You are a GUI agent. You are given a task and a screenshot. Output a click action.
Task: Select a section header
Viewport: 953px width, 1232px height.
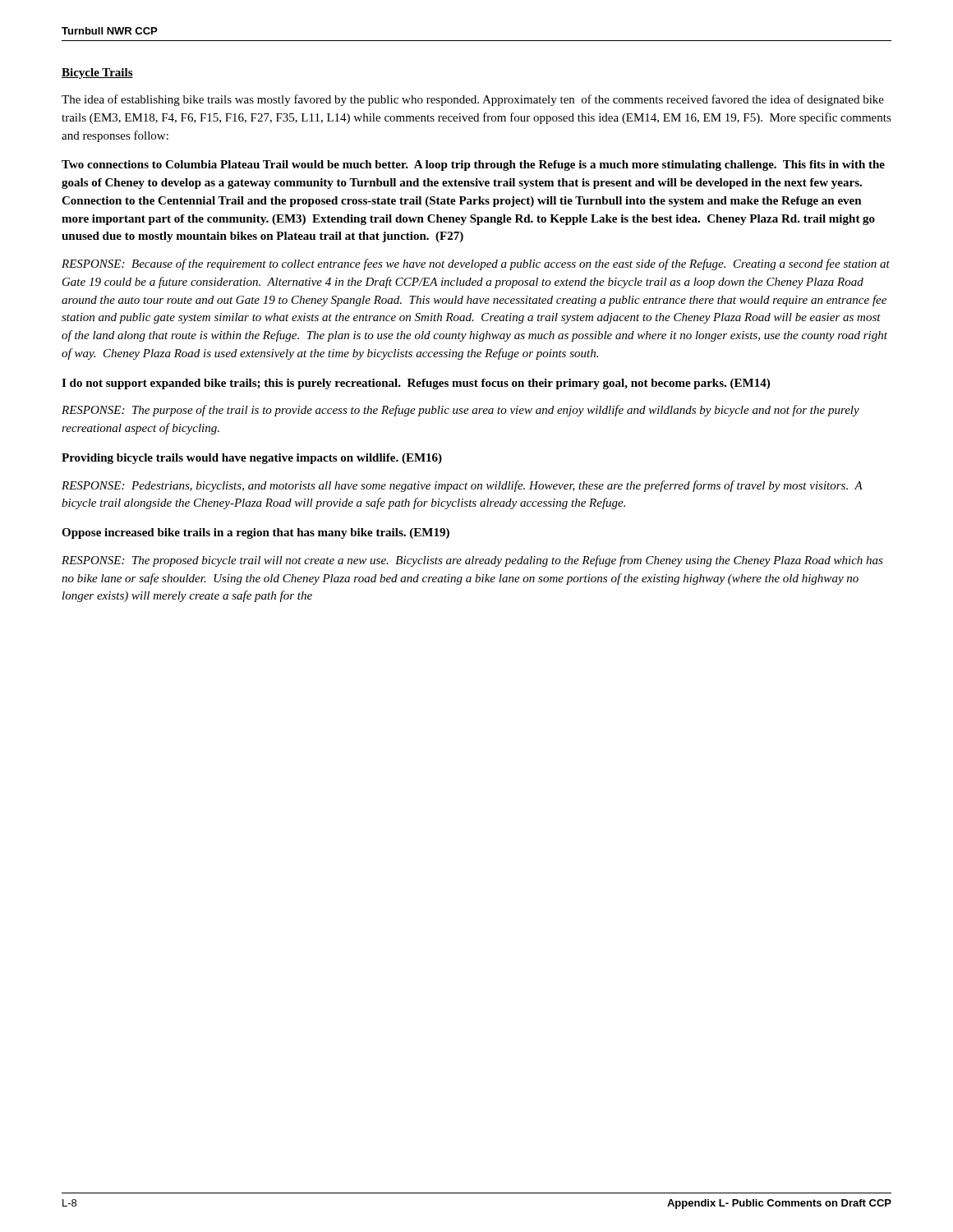click(x=97, y=72)
